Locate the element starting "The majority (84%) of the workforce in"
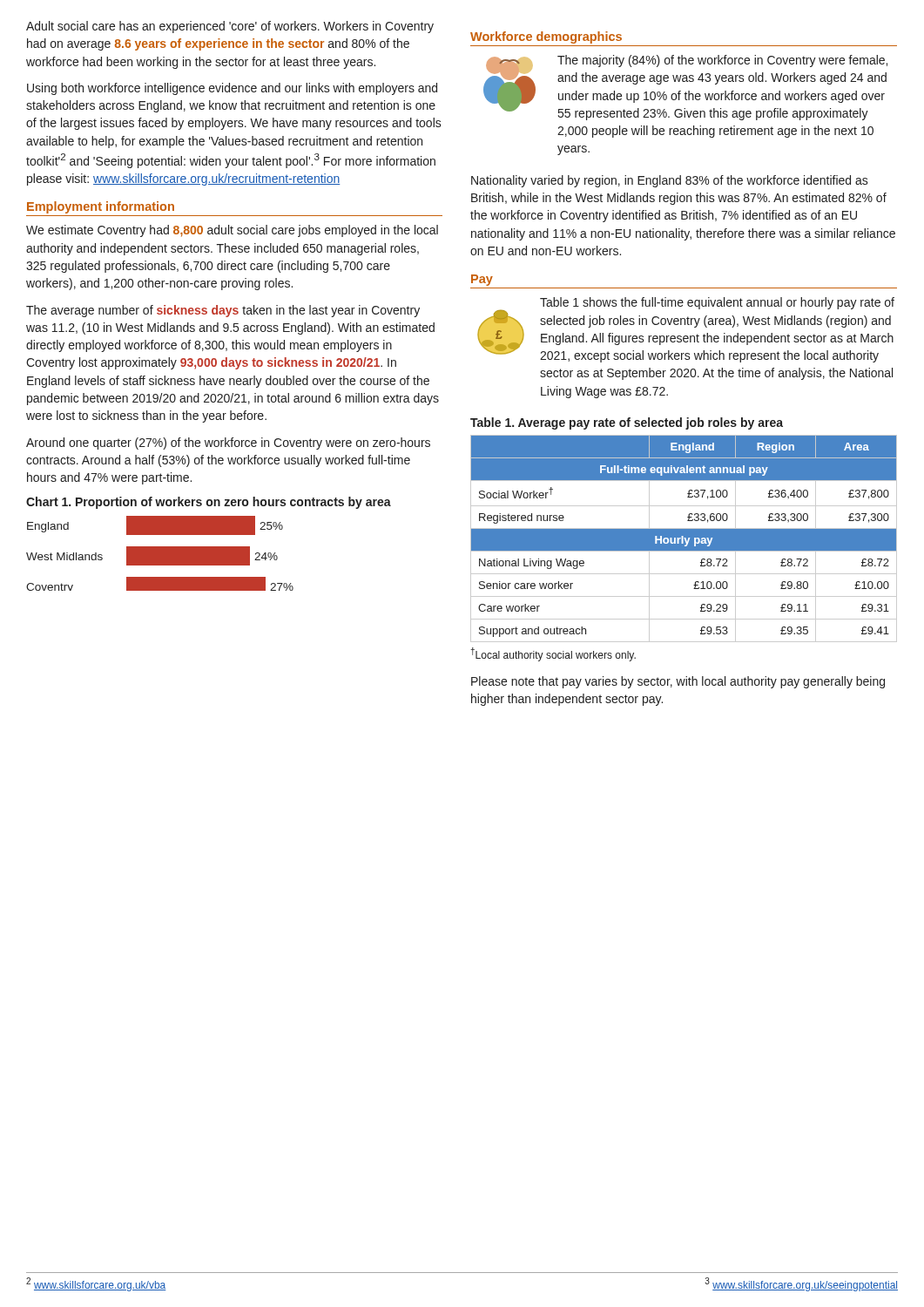The image size is (924, 1307). point(727,104)
